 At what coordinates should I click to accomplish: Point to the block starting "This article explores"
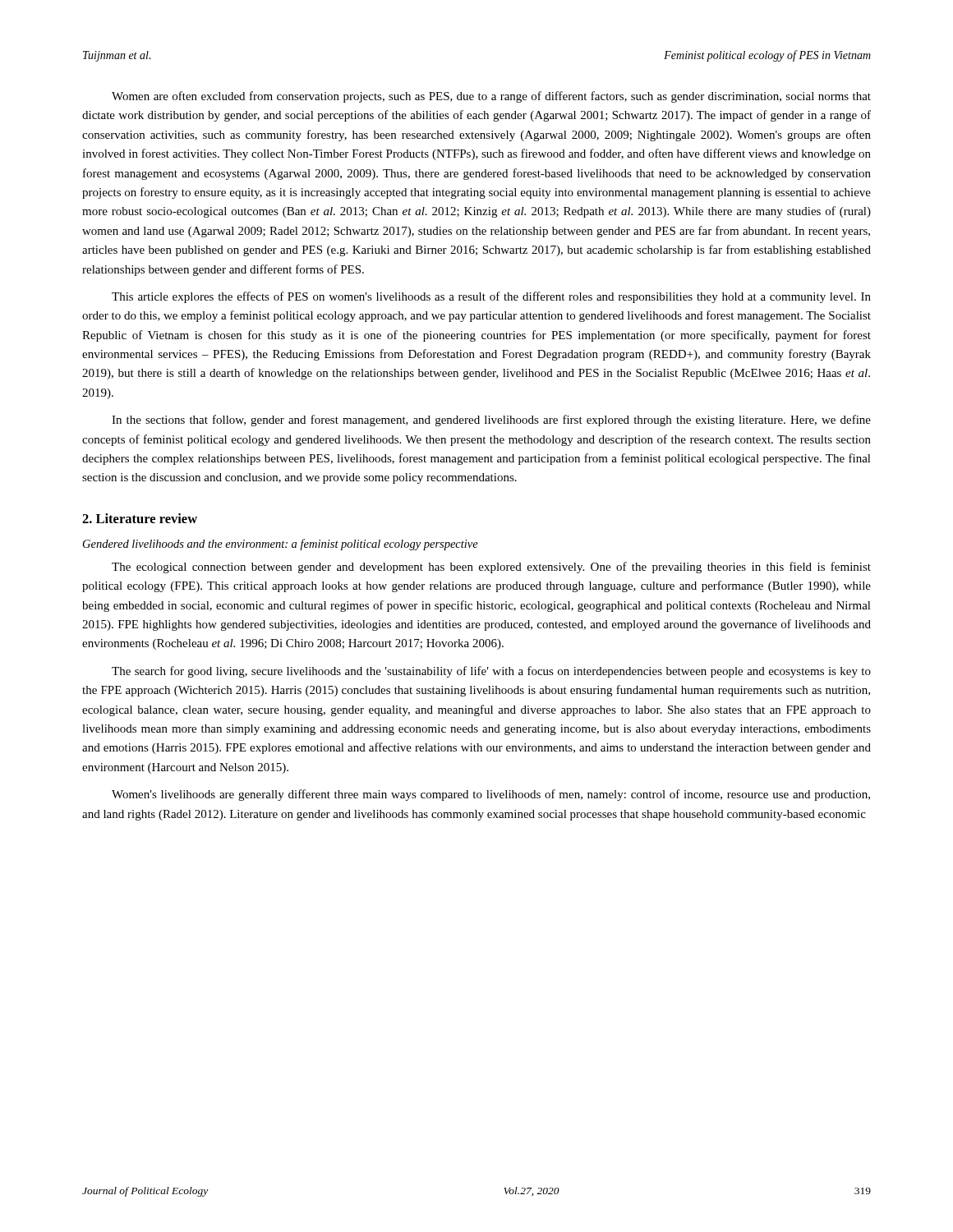(476, 345)
